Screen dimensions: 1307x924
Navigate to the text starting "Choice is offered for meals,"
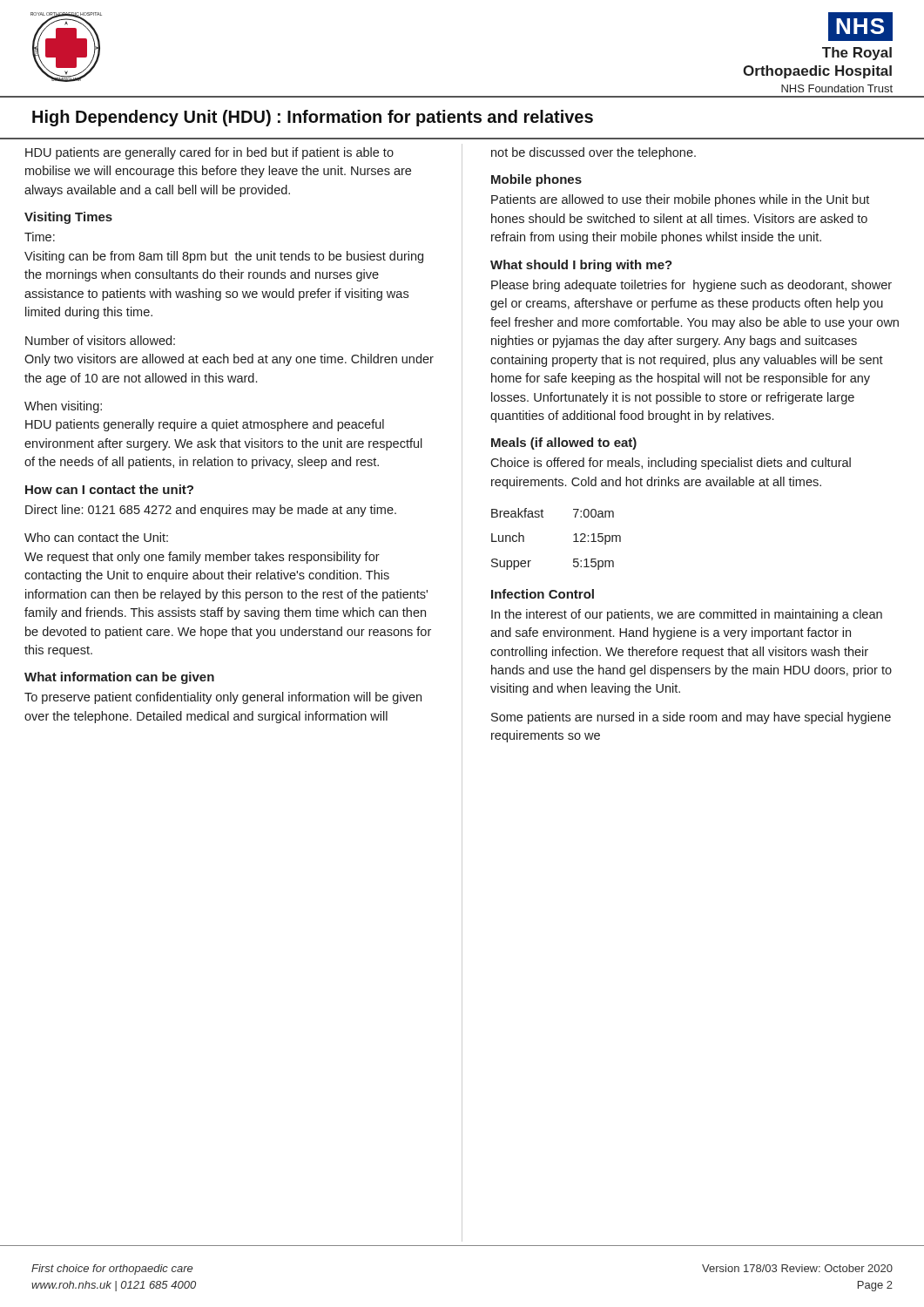[671, 472]
